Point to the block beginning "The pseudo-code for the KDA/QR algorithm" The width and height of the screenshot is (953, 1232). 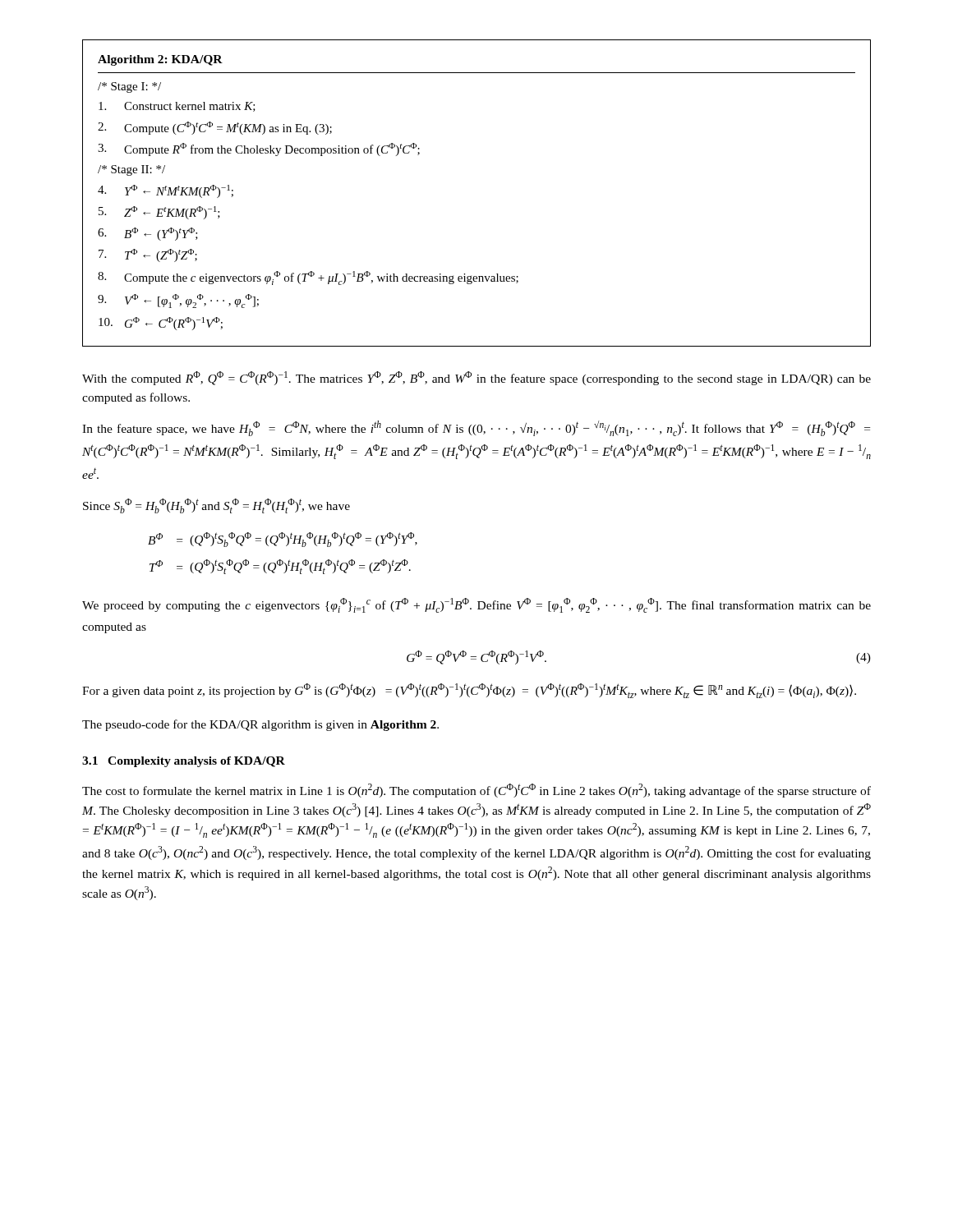click(261, 724)
